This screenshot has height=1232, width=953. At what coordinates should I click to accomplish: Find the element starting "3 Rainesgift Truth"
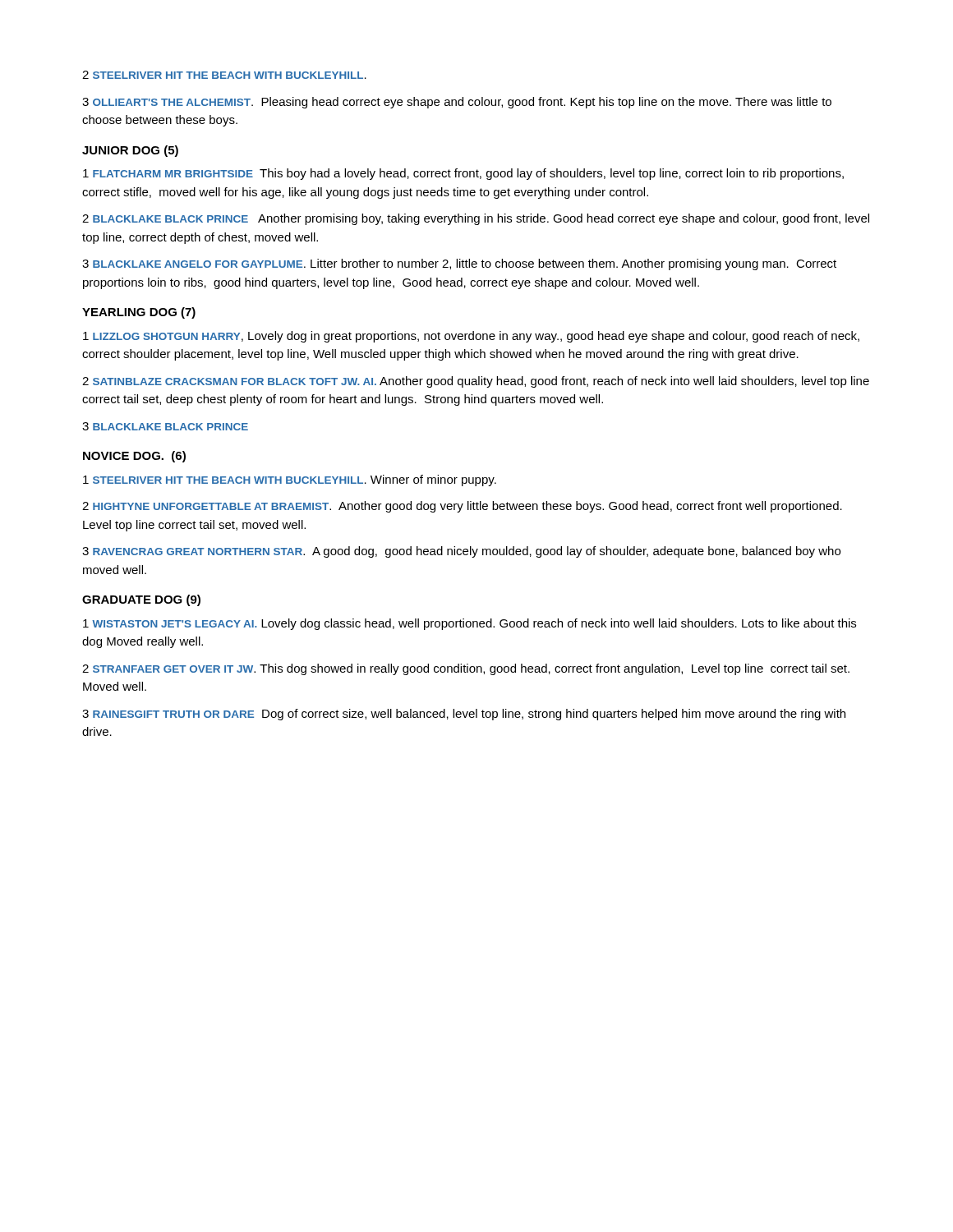click(x=464, y=722)
